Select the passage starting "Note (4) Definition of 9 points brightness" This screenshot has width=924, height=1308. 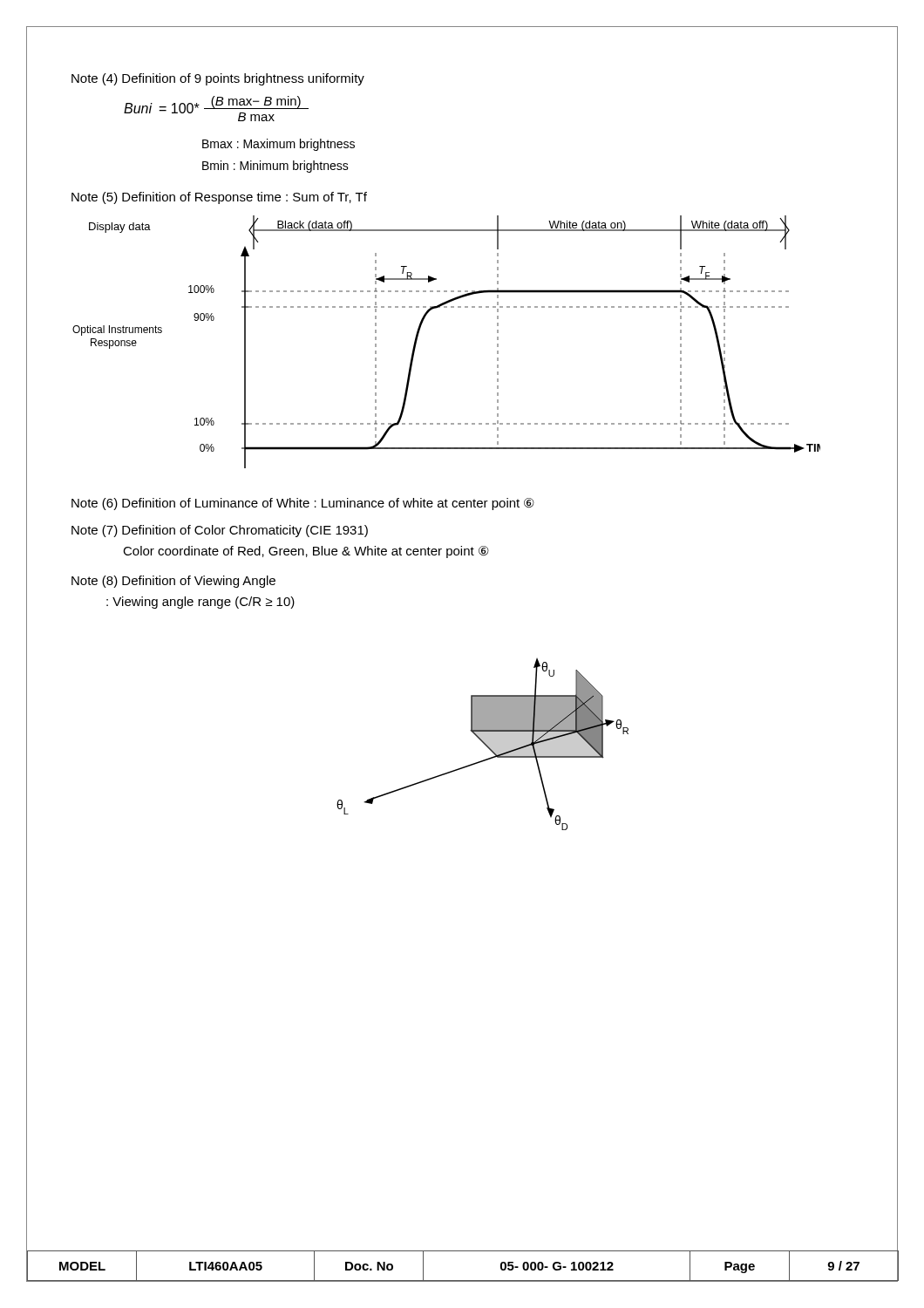(x=217, y=78)
